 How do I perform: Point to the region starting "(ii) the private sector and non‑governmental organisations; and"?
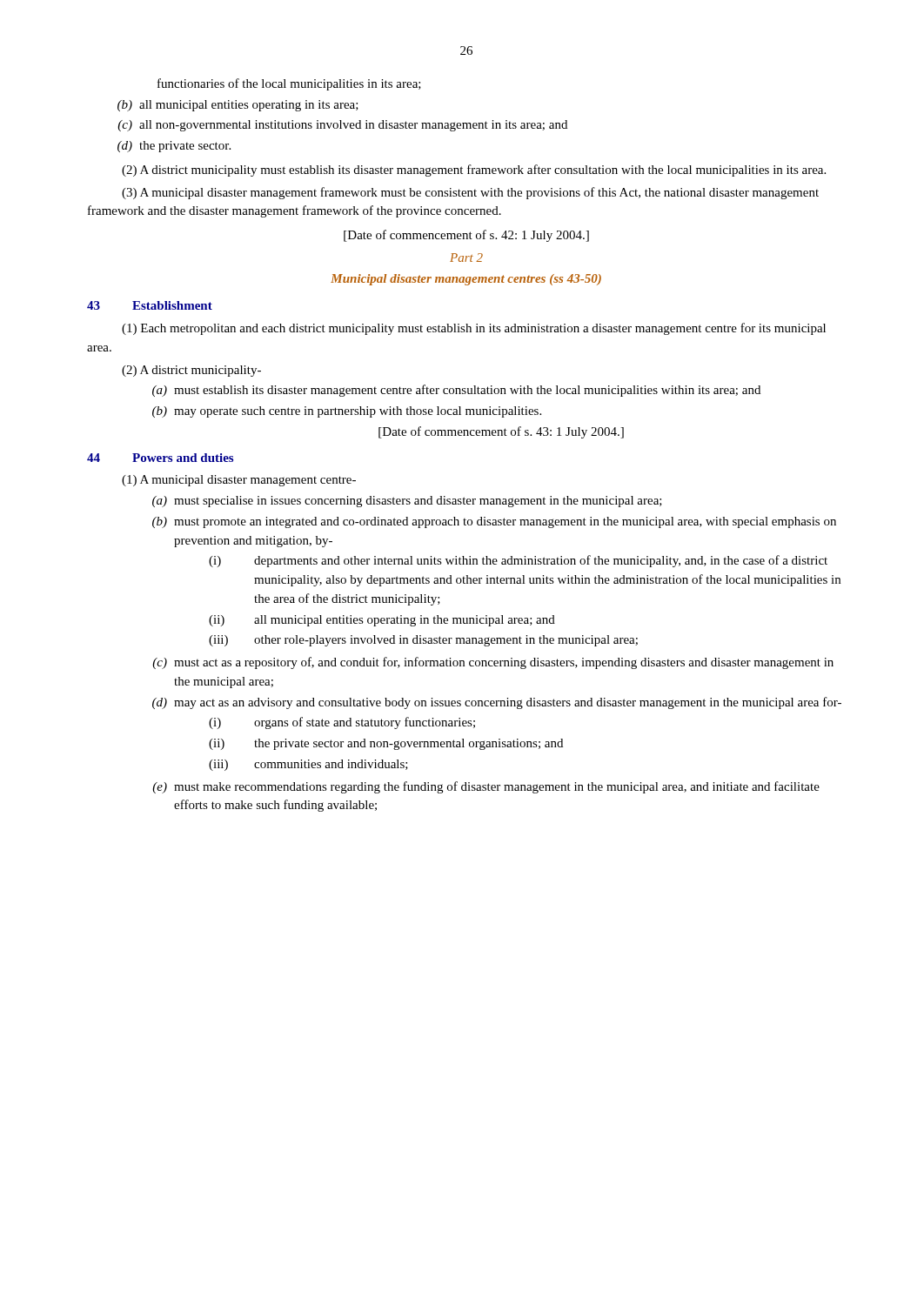pos(386,744)
